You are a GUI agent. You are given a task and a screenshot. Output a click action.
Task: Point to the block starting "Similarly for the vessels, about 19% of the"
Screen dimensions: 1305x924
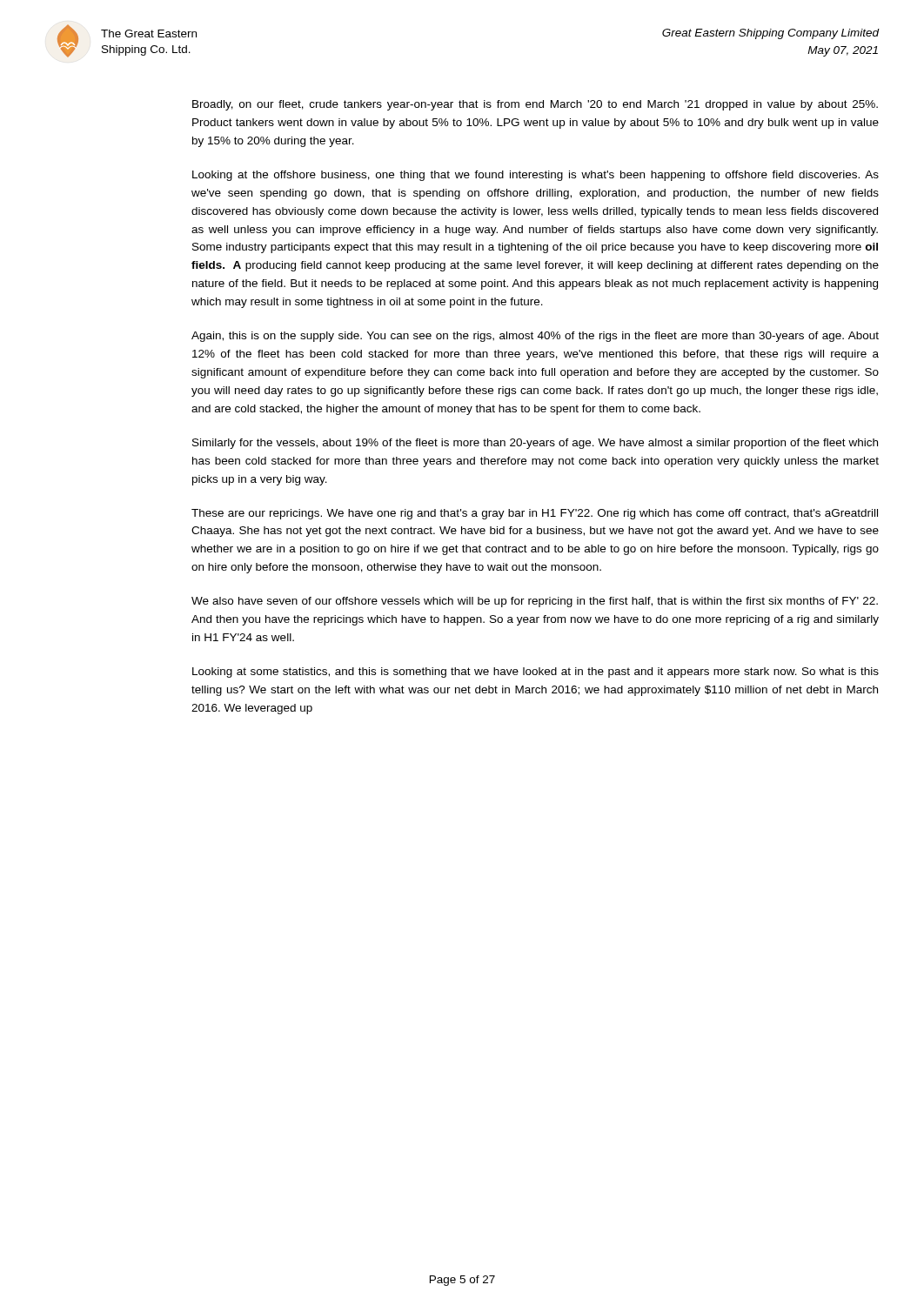535,460
